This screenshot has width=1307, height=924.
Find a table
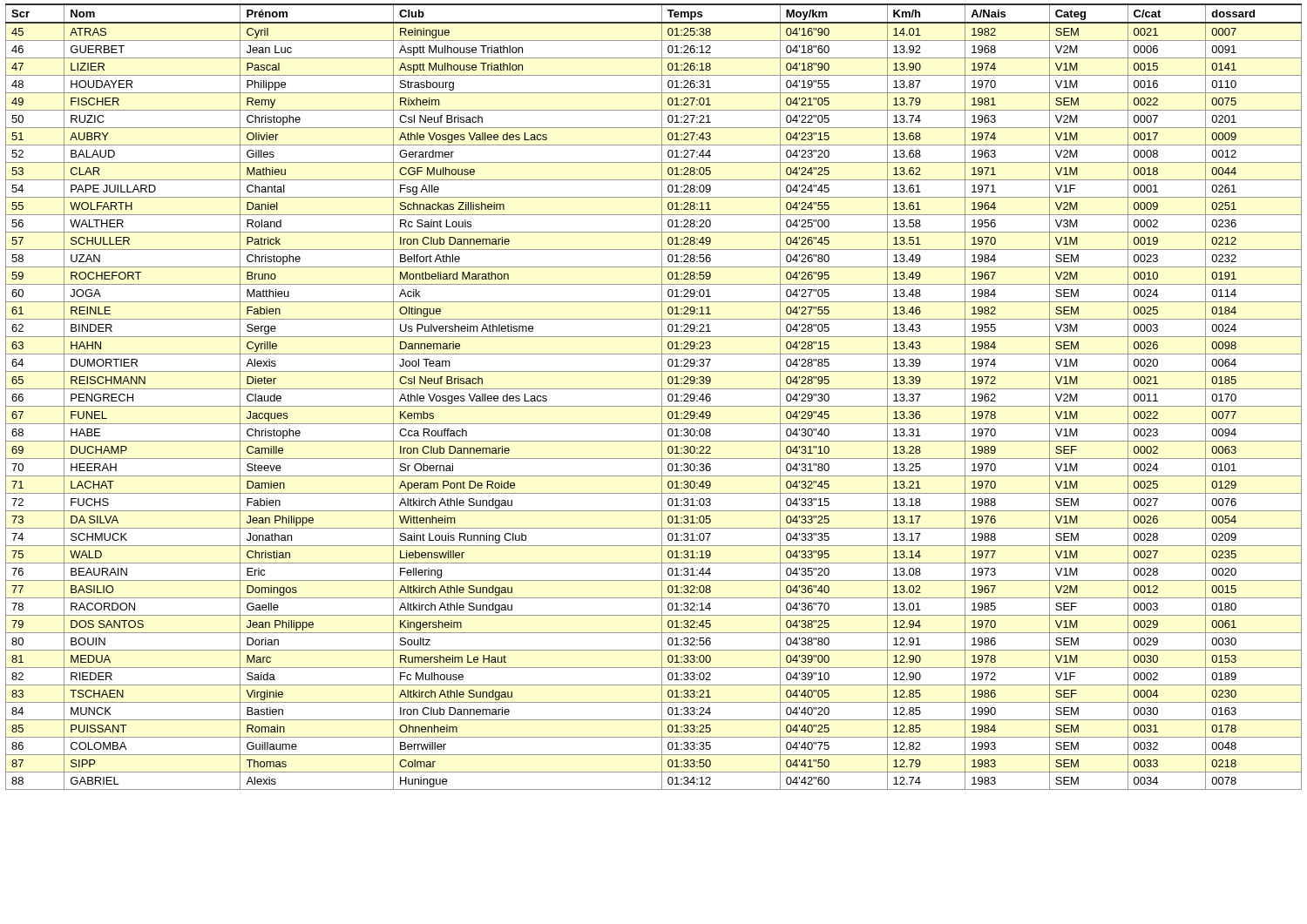[x=654, y=397]
